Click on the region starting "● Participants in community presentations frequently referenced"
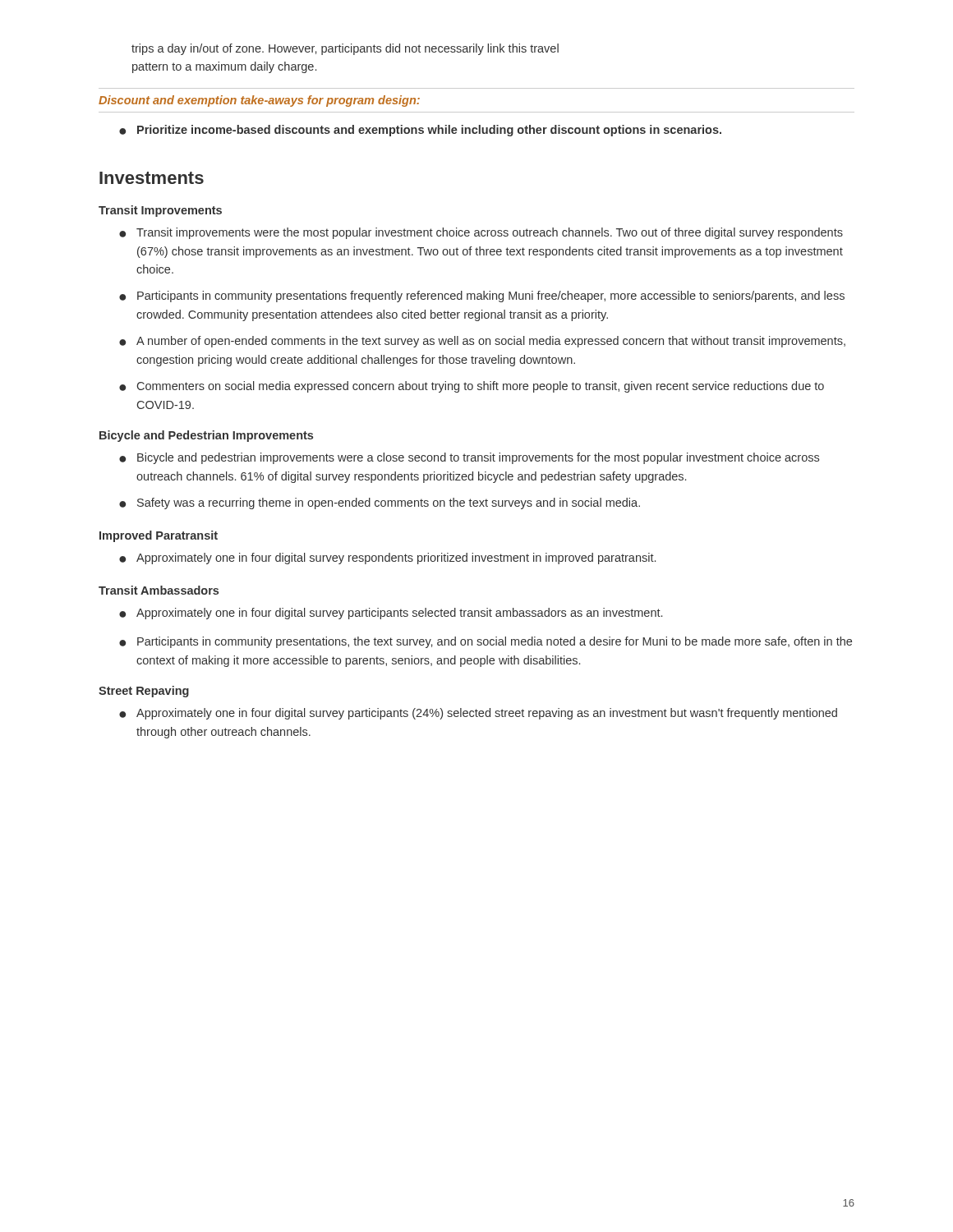 pos(486,305)
